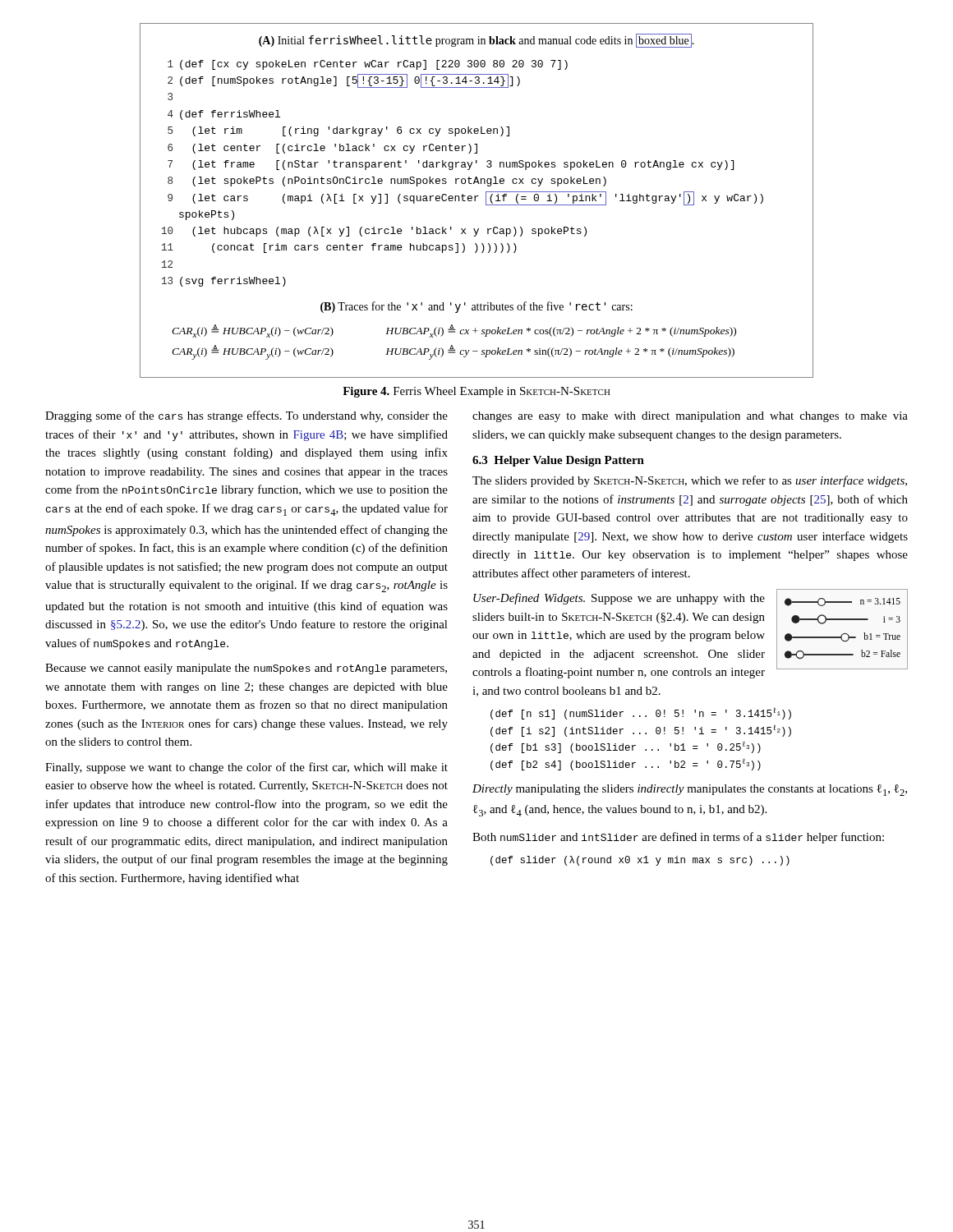
Task: Select the text block containing "n = 3.1415 i = 3 b1 ="
Action: click(x=690, y=643)
